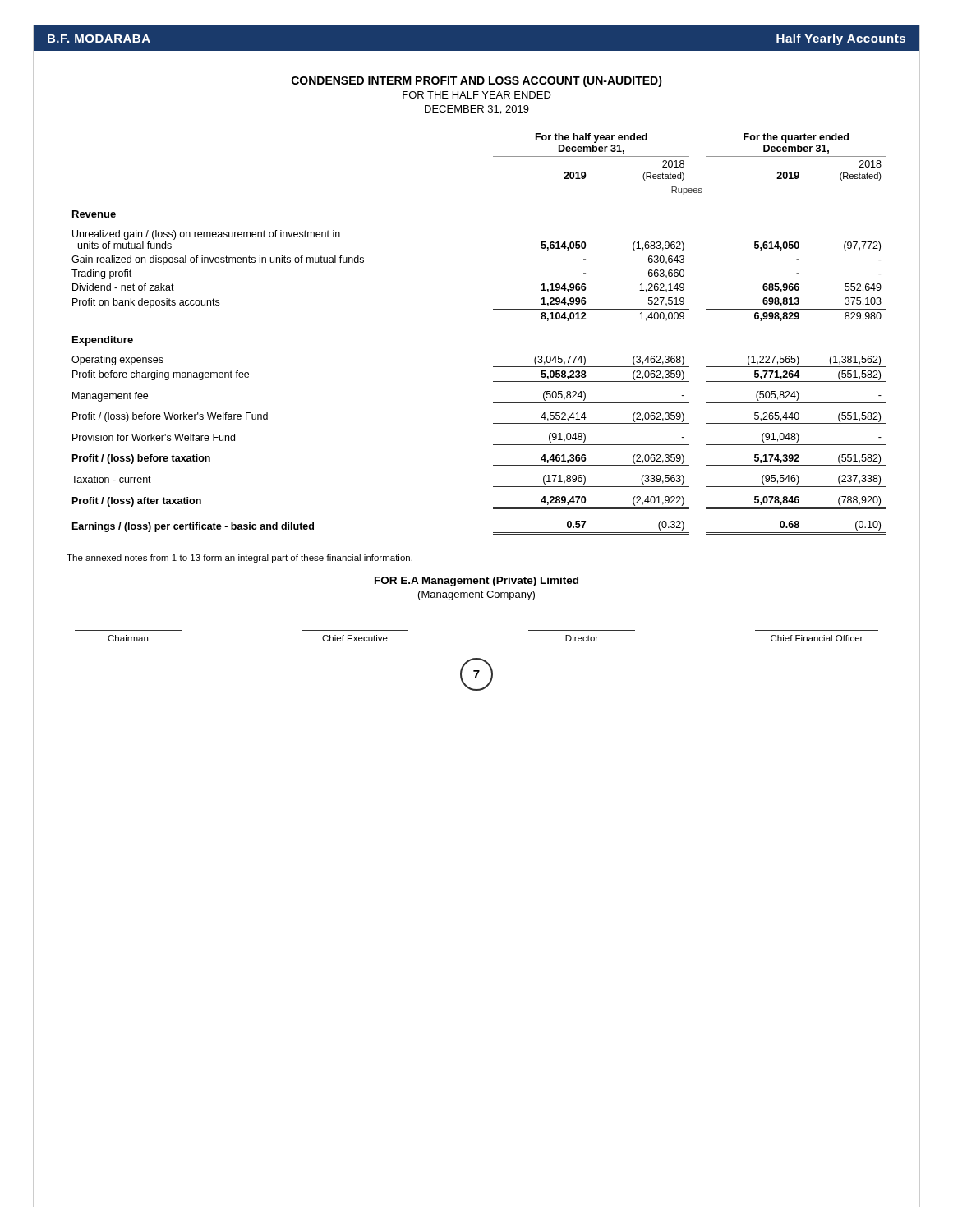Point to the text starting "The annexed notes from"
953x1232 pixels.
pos(240,557)
